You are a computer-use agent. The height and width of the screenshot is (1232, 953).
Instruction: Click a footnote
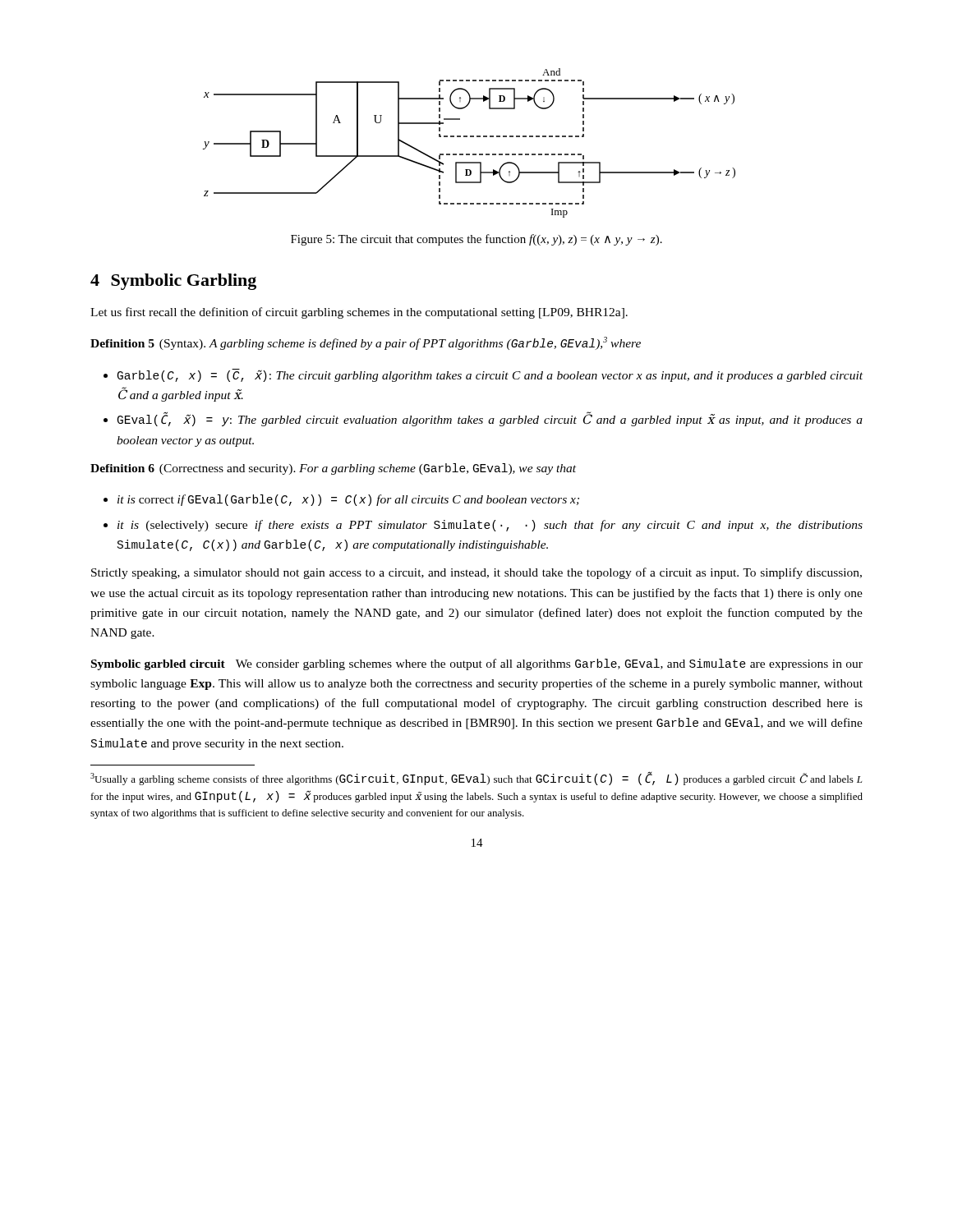pos(476,795)
